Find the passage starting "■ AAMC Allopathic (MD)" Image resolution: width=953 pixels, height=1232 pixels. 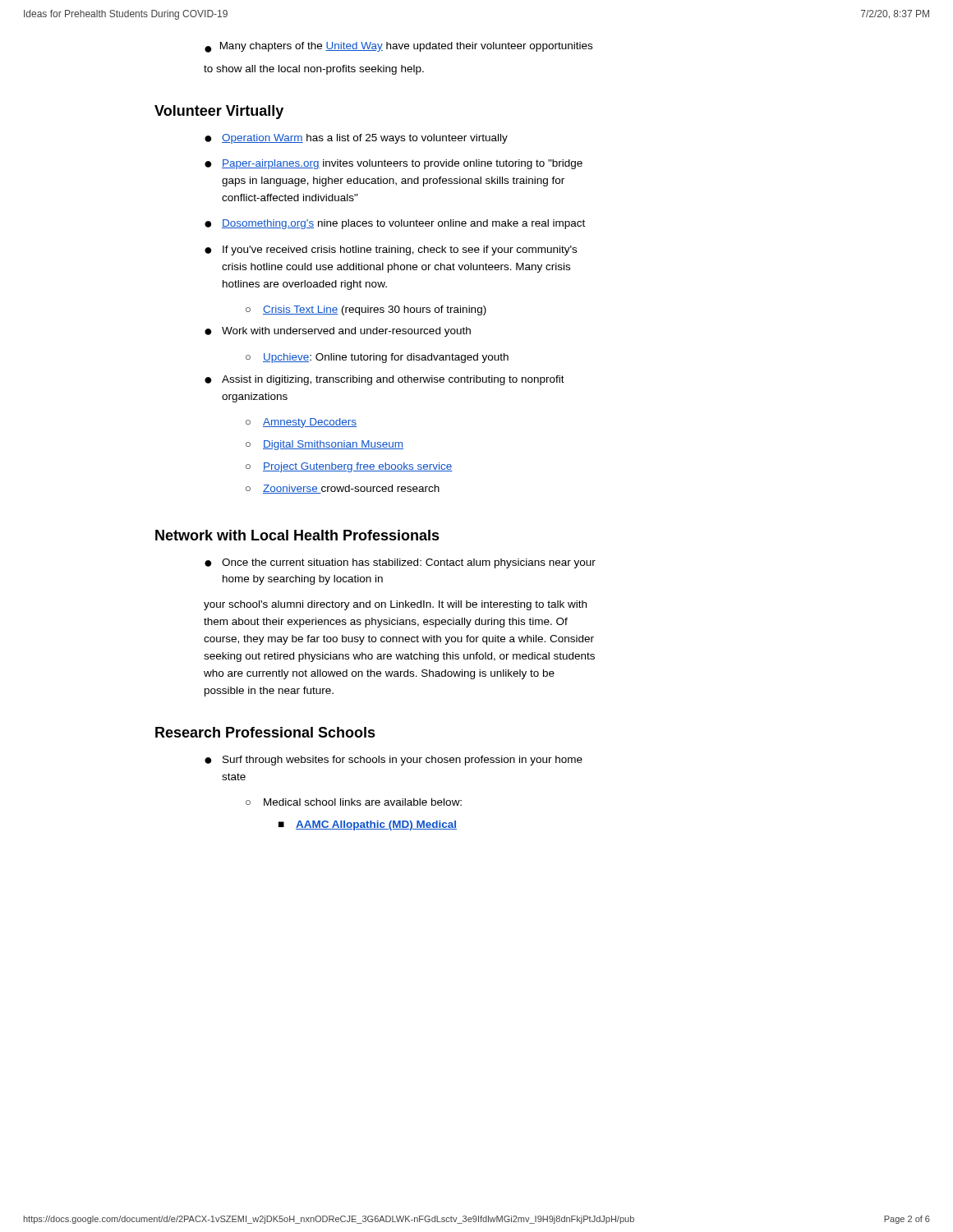point(367,825)
